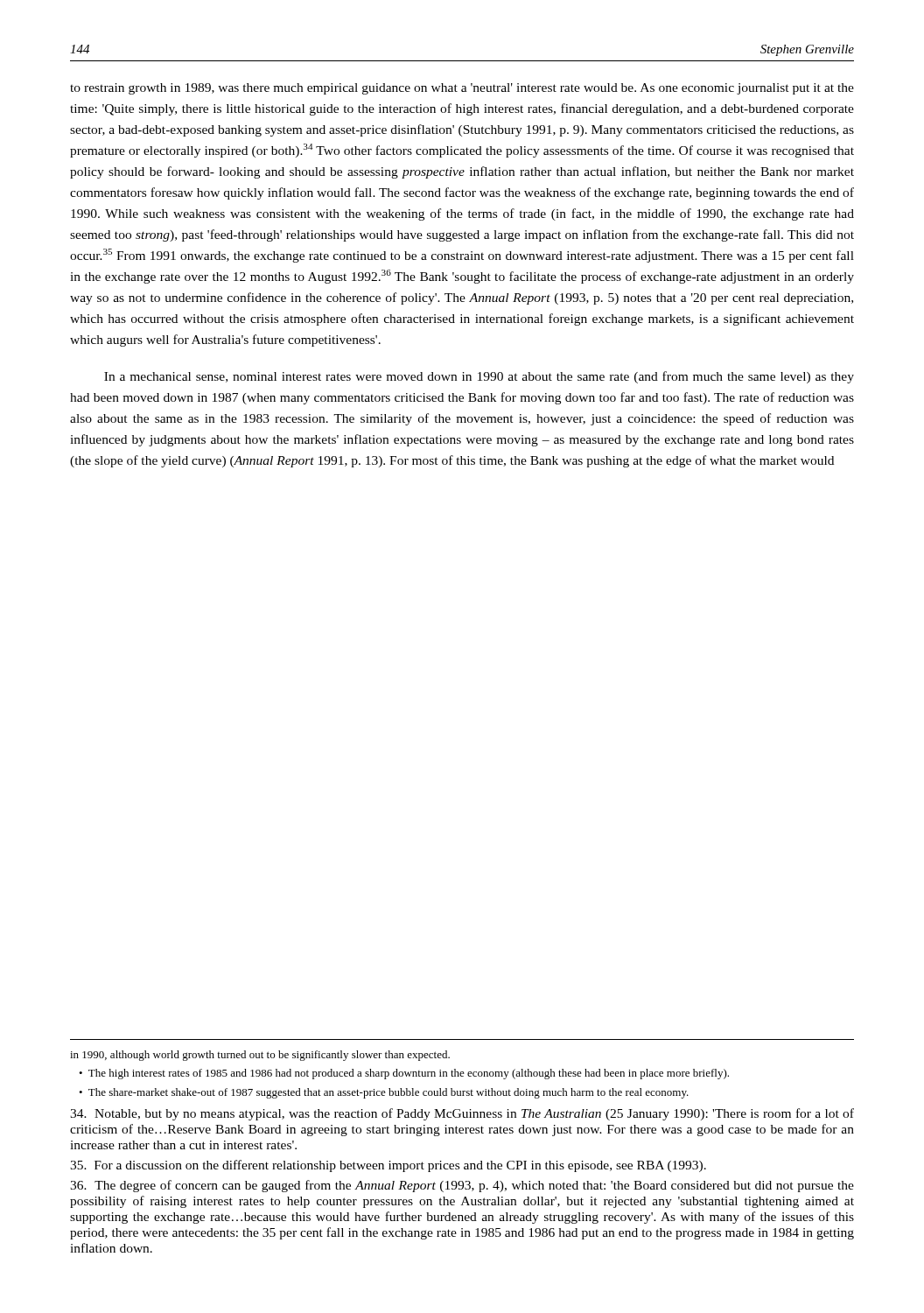Click on the region starting "• The high interest rates of"
This screenshot has width=924, height=1313.
pos(466,1083)
